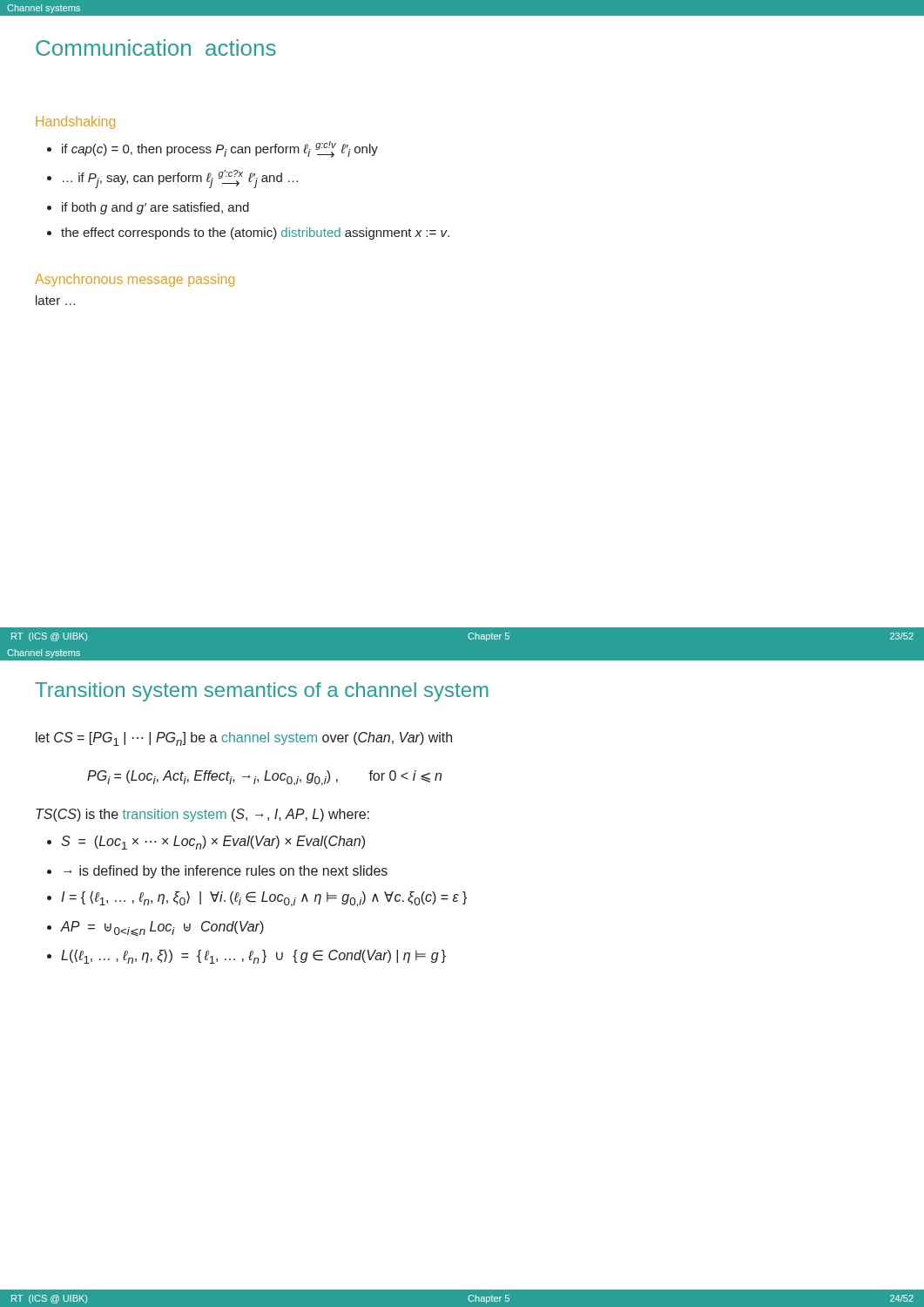Click on the passage starting "TS(CS) is the transition system (S, →,"

point(202,814)
